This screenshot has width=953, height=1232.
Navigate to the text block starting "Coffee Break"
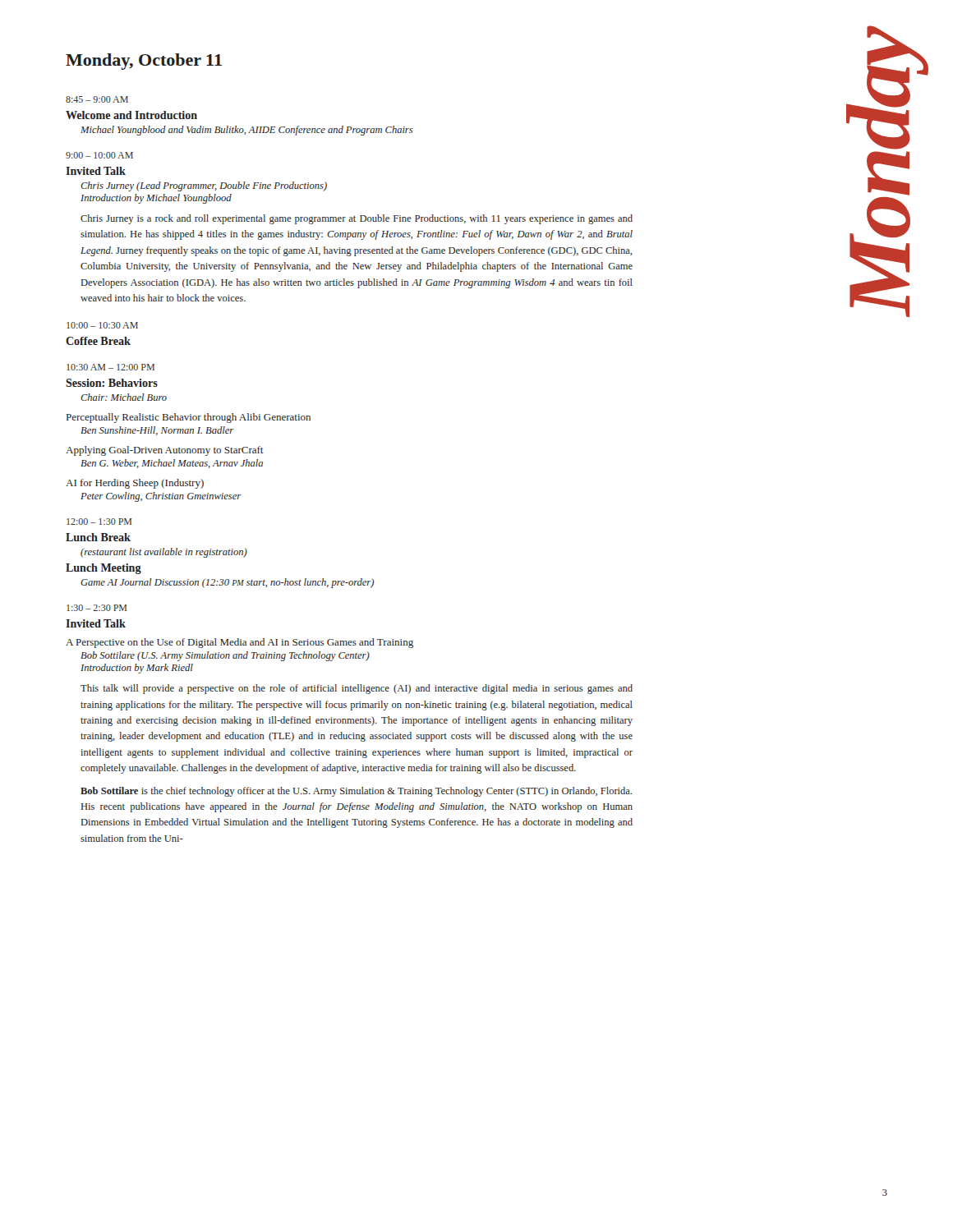pyautogui.click(x=98, y=342)
